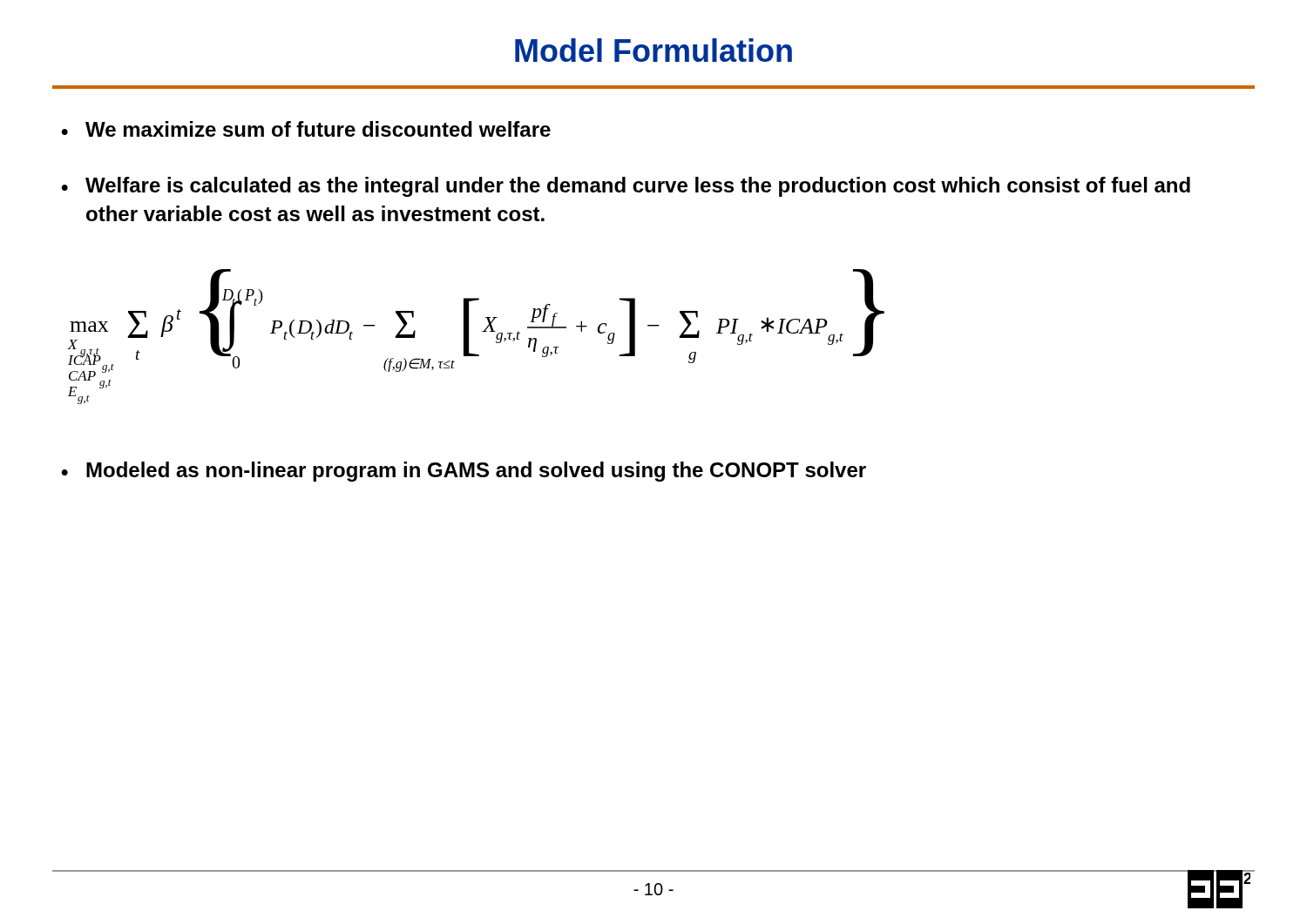The width and height of the screenshot is (1307, 924).
Task: Click on the text starting "• Modeled as"
Action: pyautogui.click(x=464, y=471)
